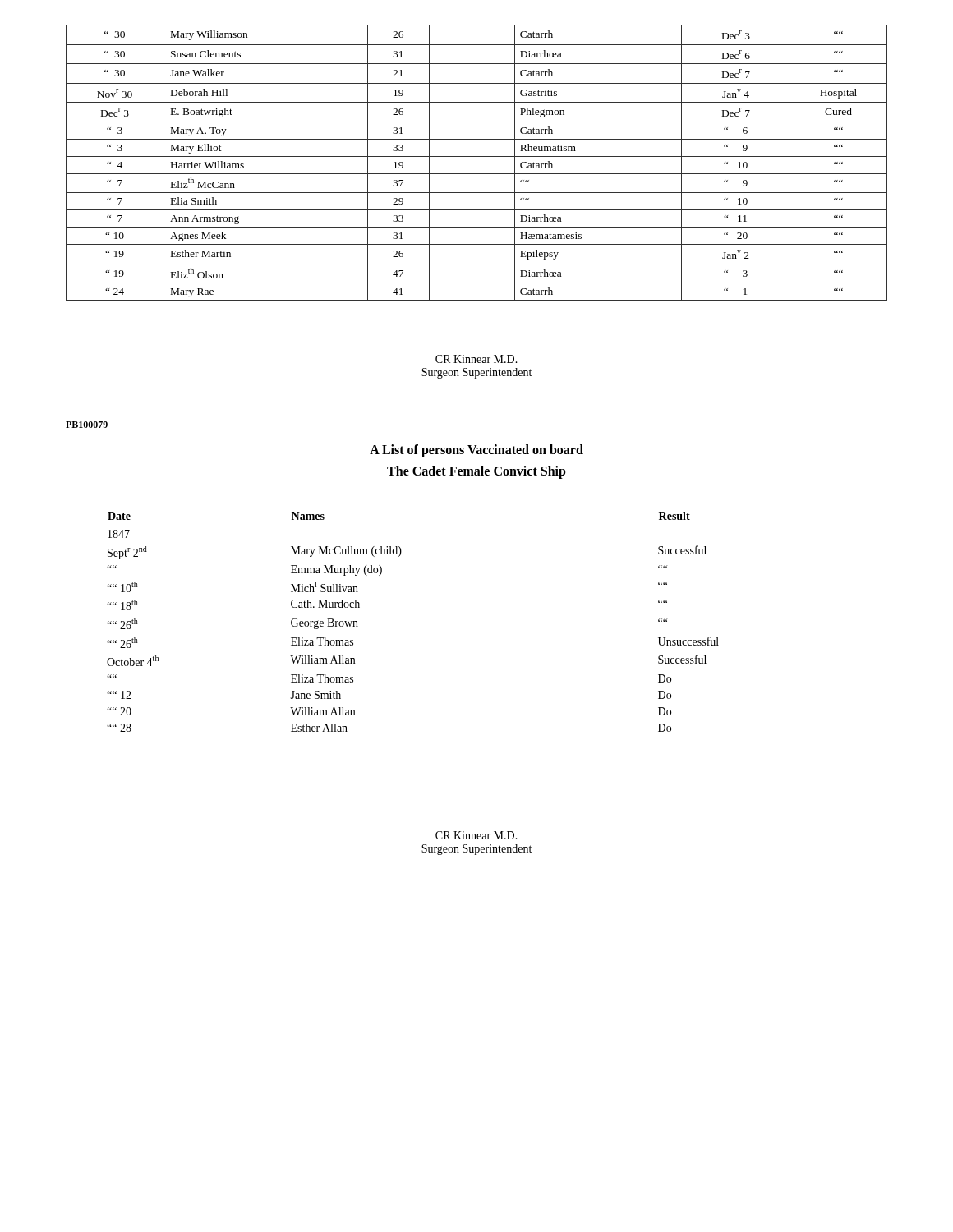
Task: Click on the table containing "October 4 th"
Action: coord(497,623)
